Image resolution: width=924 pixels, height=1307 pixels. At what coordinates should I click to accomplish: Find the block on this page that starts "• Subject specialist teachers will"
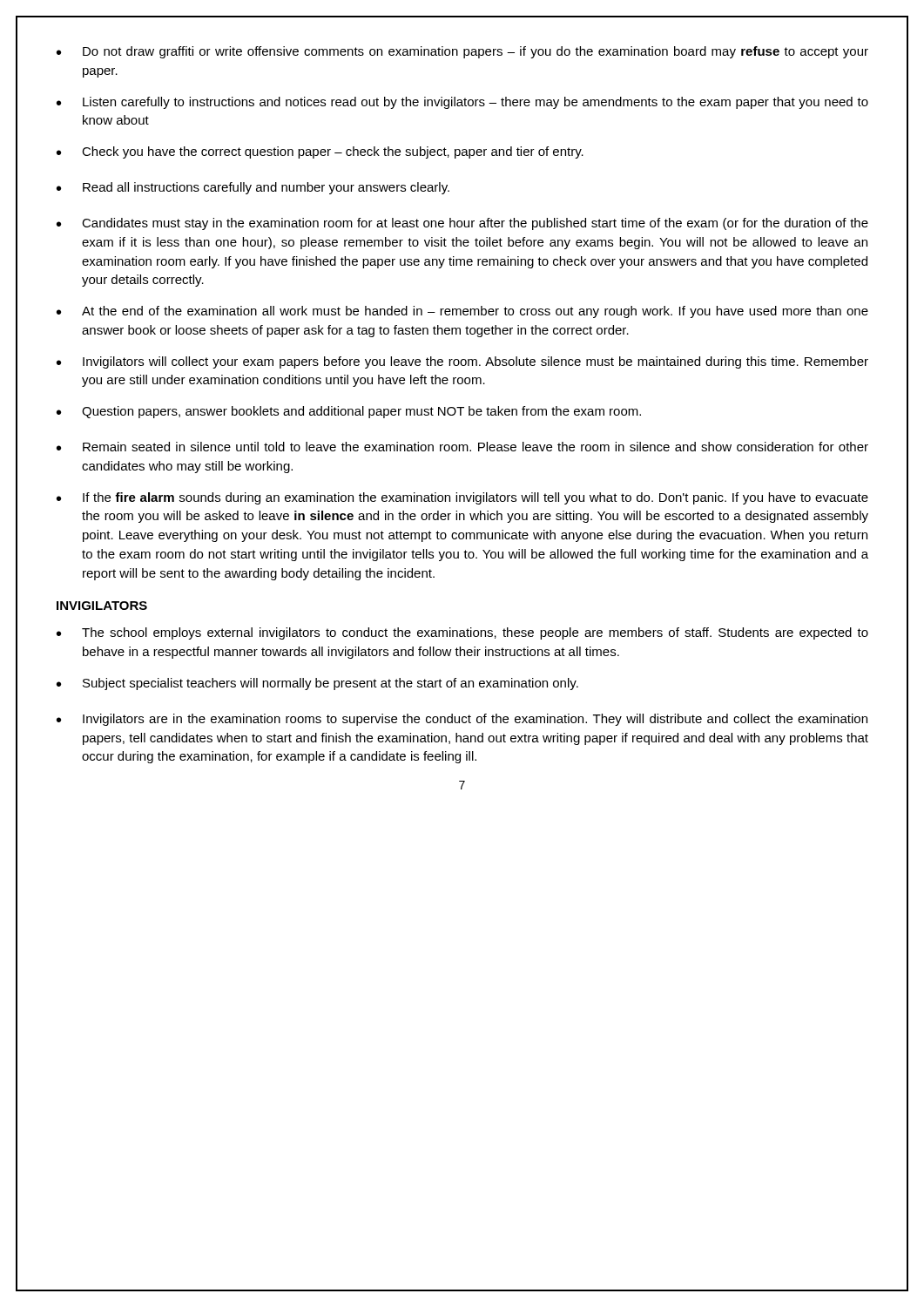coord(462,685)
